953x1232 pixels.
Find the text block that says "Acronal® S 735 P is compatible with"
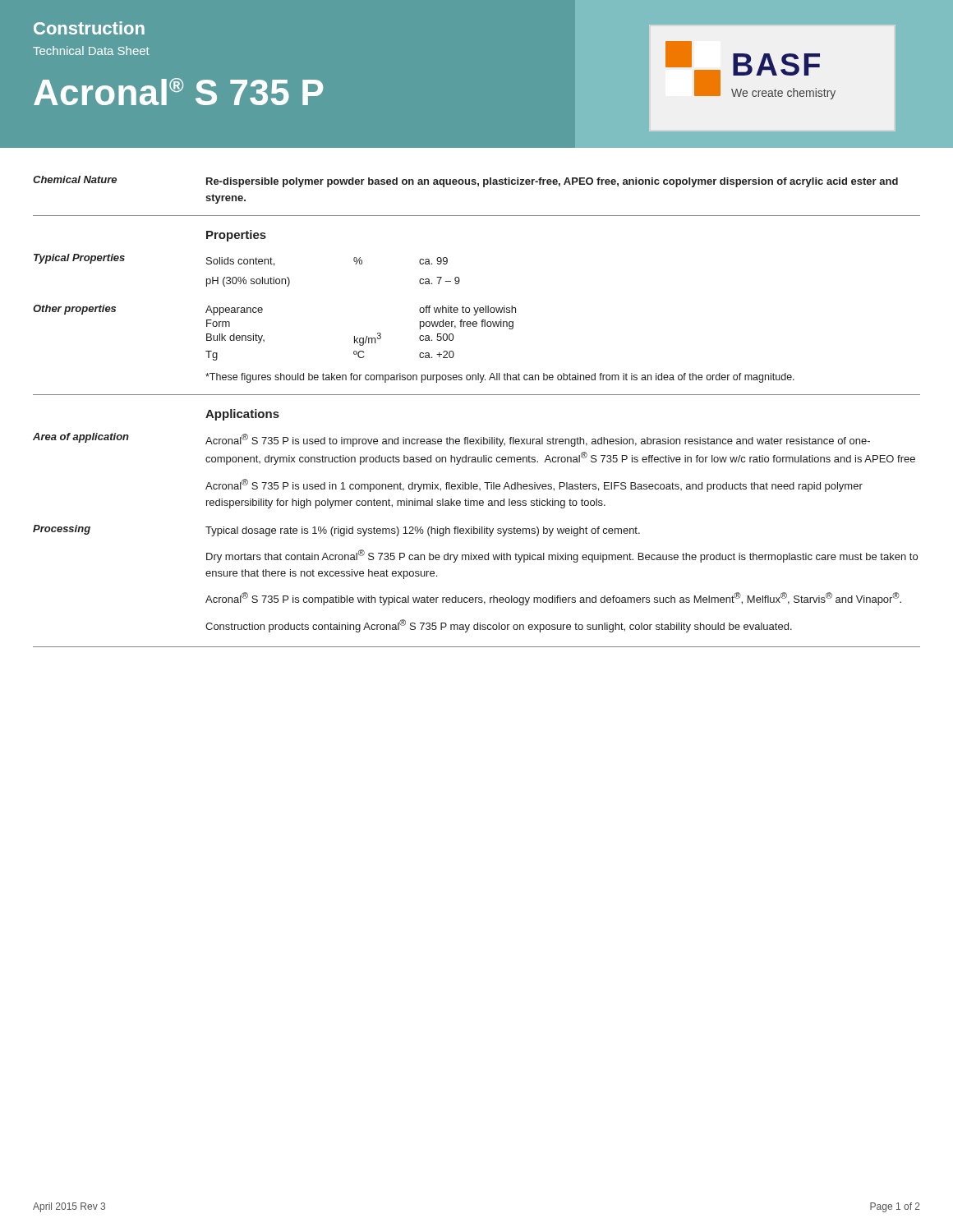coord(554,598)
